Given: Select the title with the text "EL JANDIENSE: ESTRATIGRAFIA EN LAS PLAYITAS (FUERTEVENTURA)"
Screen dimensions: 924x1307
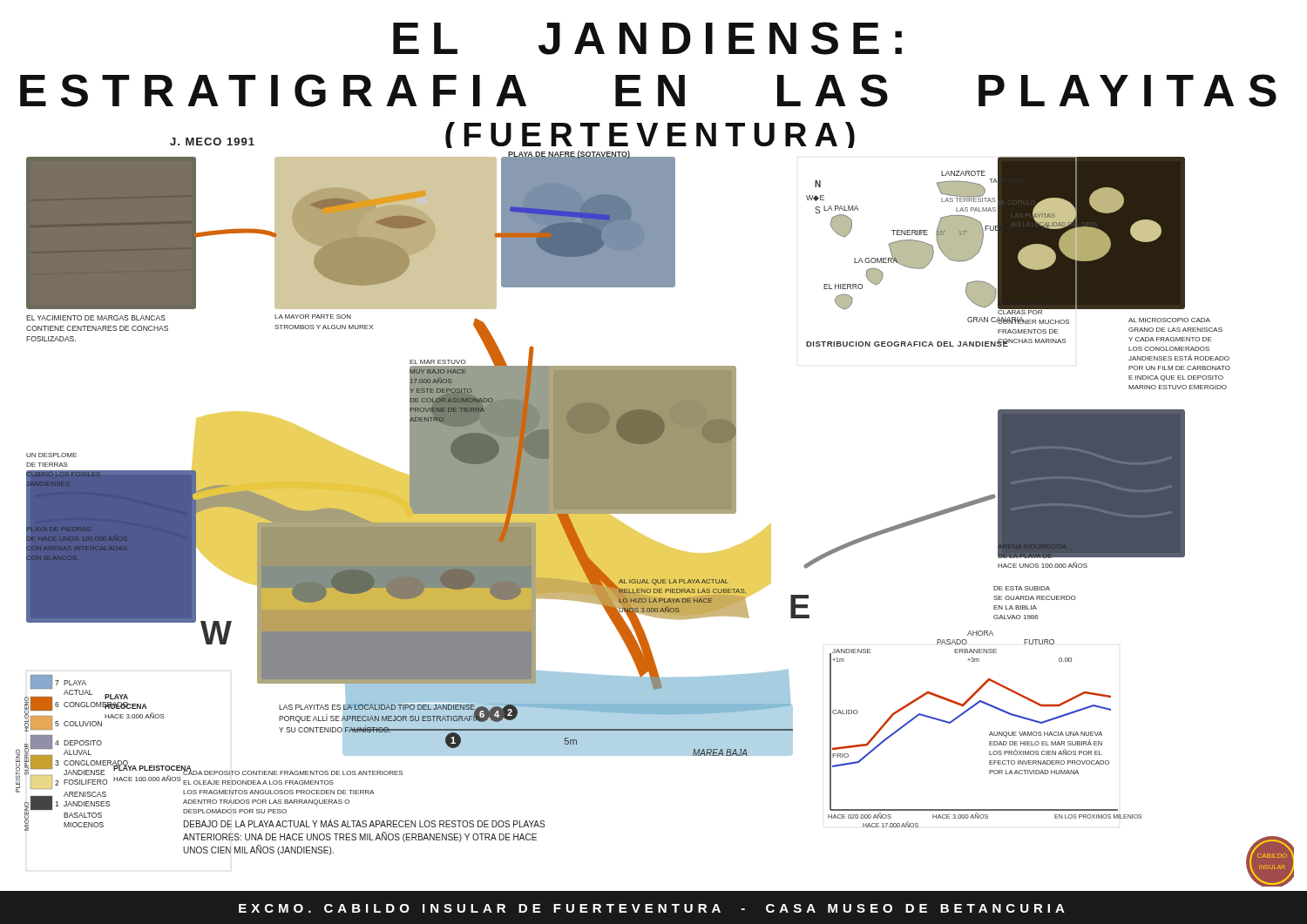Looking at the screenshot, I should point(654,83).
